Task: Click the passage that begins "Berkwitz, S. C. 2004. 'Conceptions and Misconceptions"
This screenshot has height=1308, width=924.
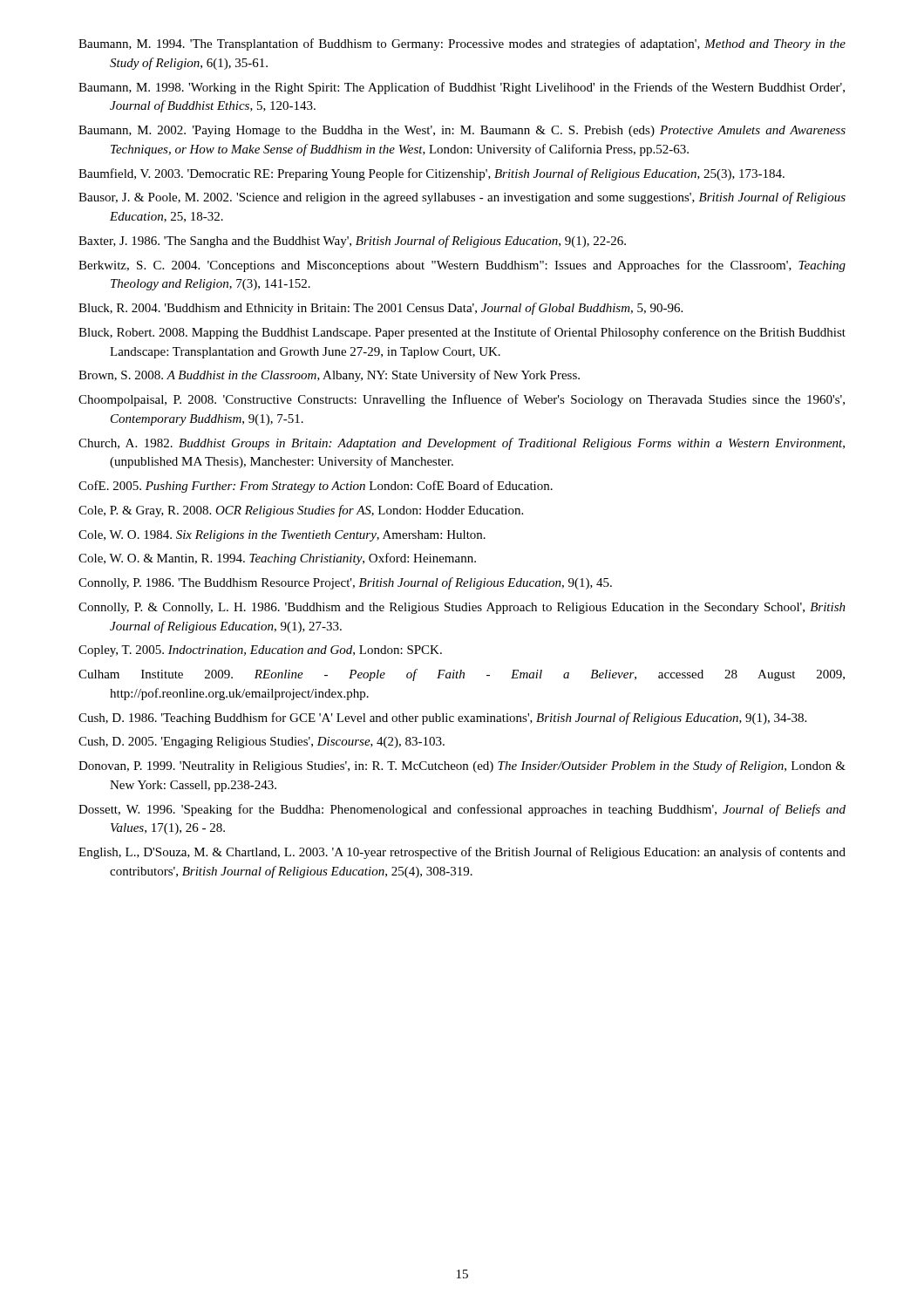Action: pyautogui.click(x=462, y=274)
